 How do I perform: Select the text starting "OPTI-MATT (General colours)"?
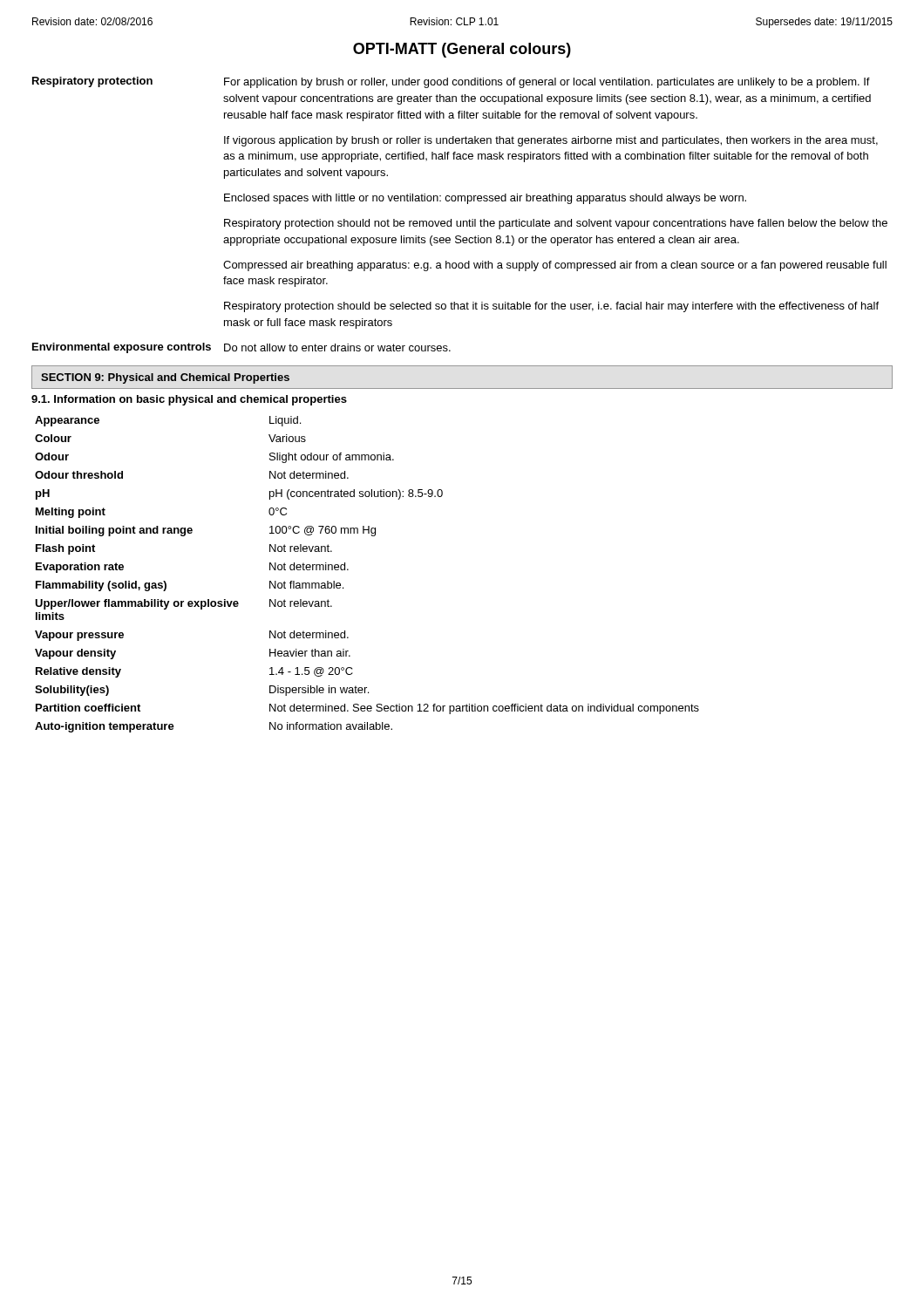[x=462, y=49]
